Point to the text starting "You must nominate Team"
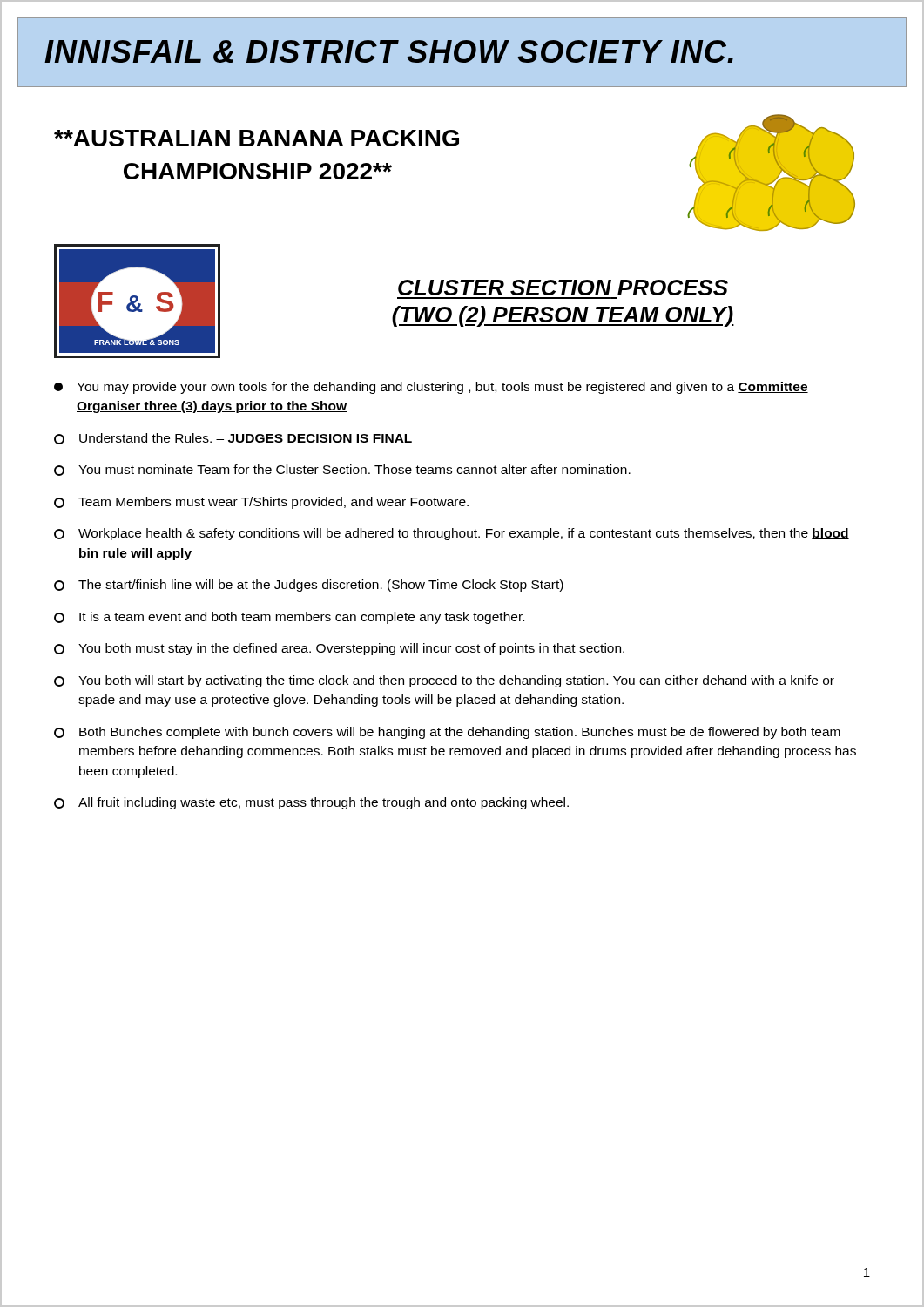 [x=343, y=470]
